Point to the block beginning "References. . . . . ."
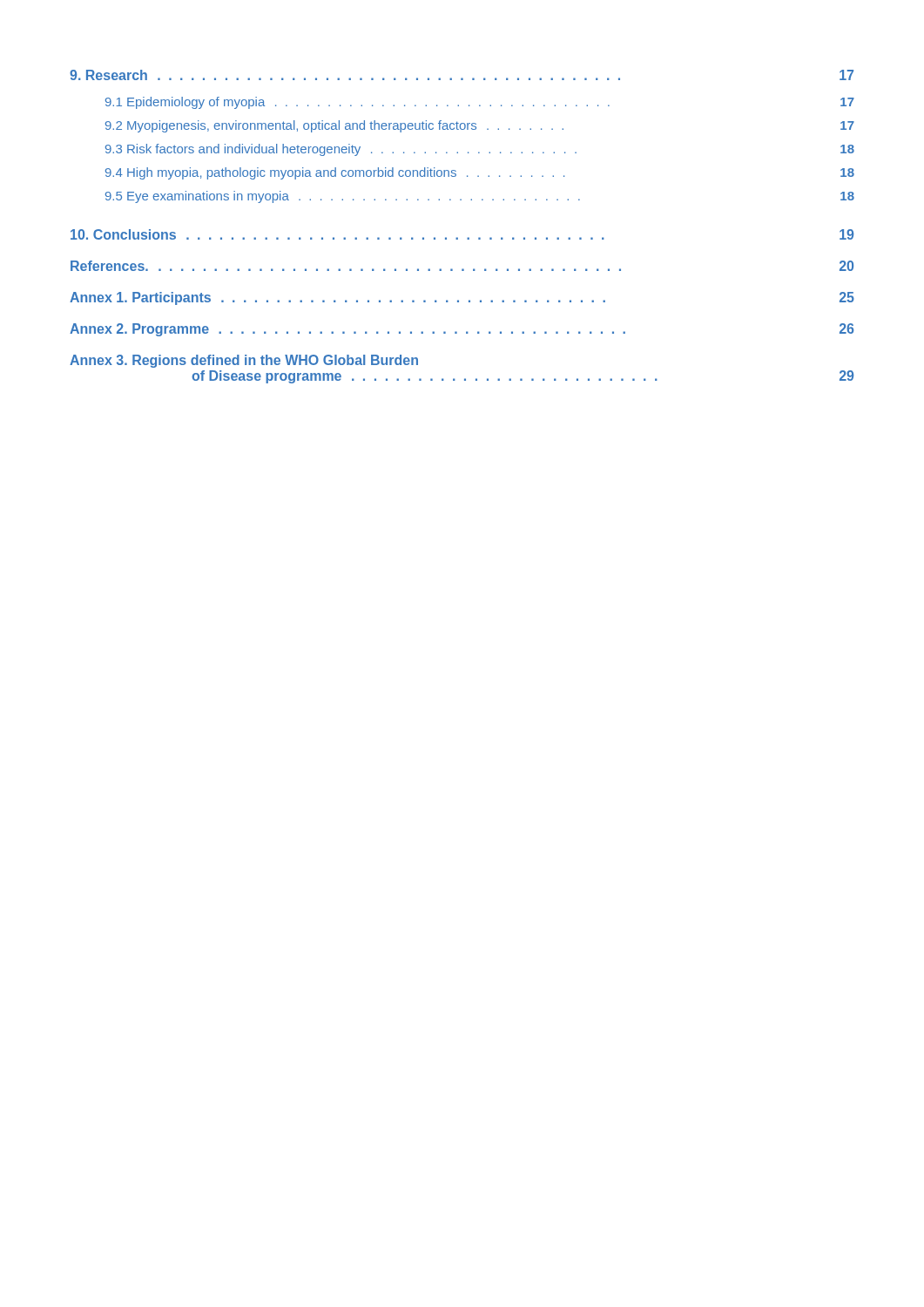924x1307 pixels. coord(462,267)
